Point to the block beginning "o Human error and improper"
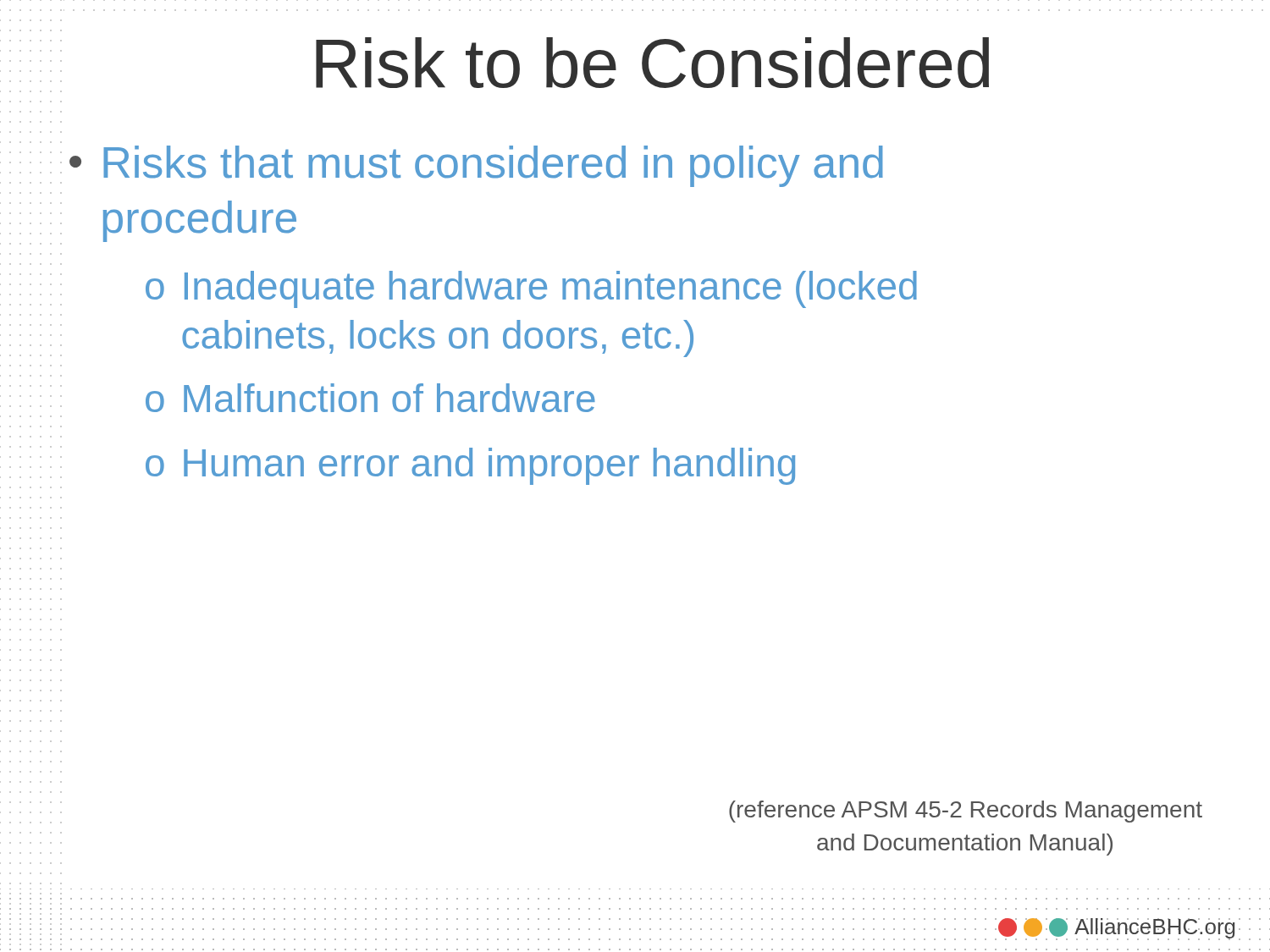1270x952 pixels. (471, 463)
